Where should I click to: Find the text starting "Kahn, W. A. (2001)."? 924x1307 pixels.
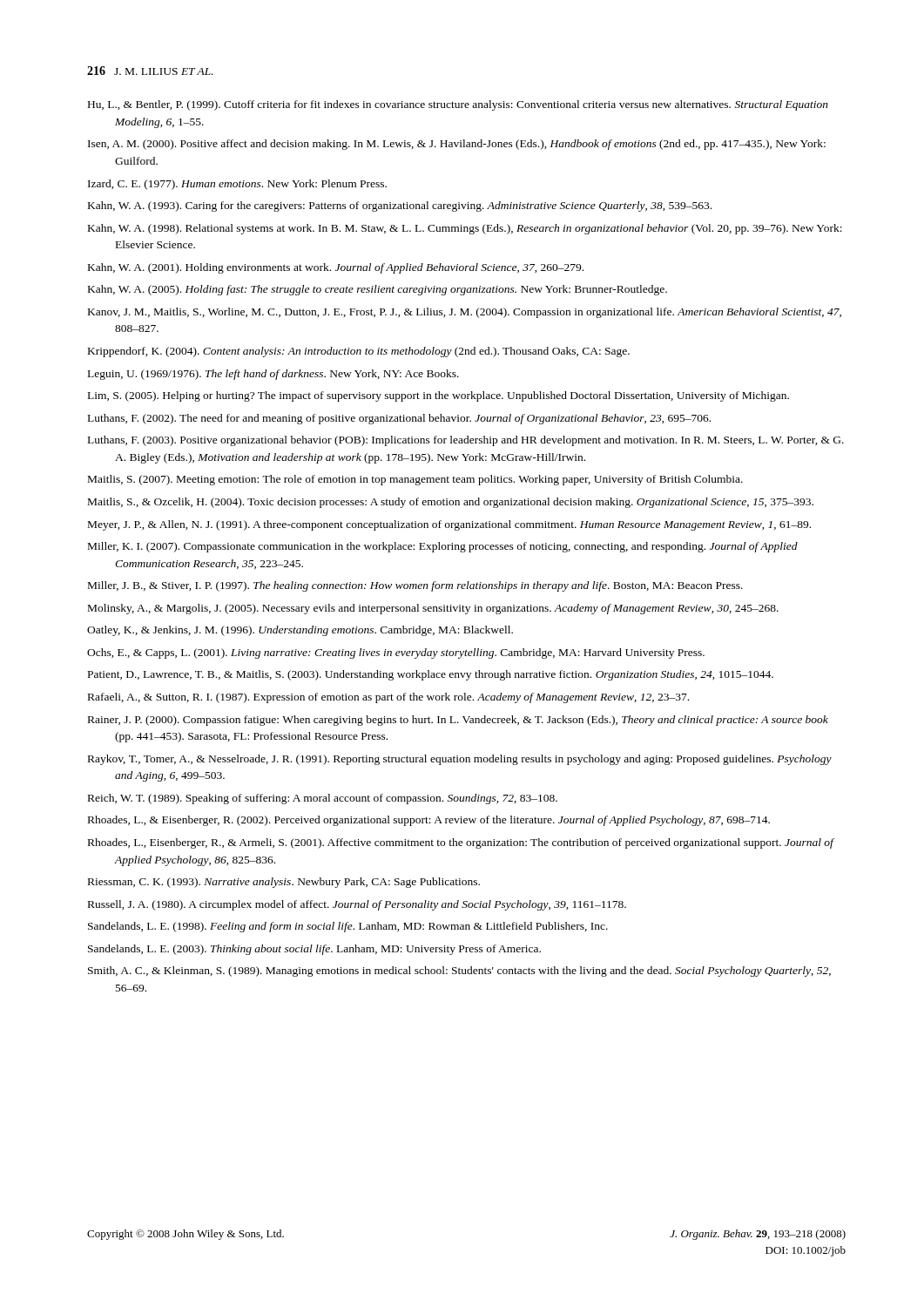pyautogui.click(x=336, y=267)
